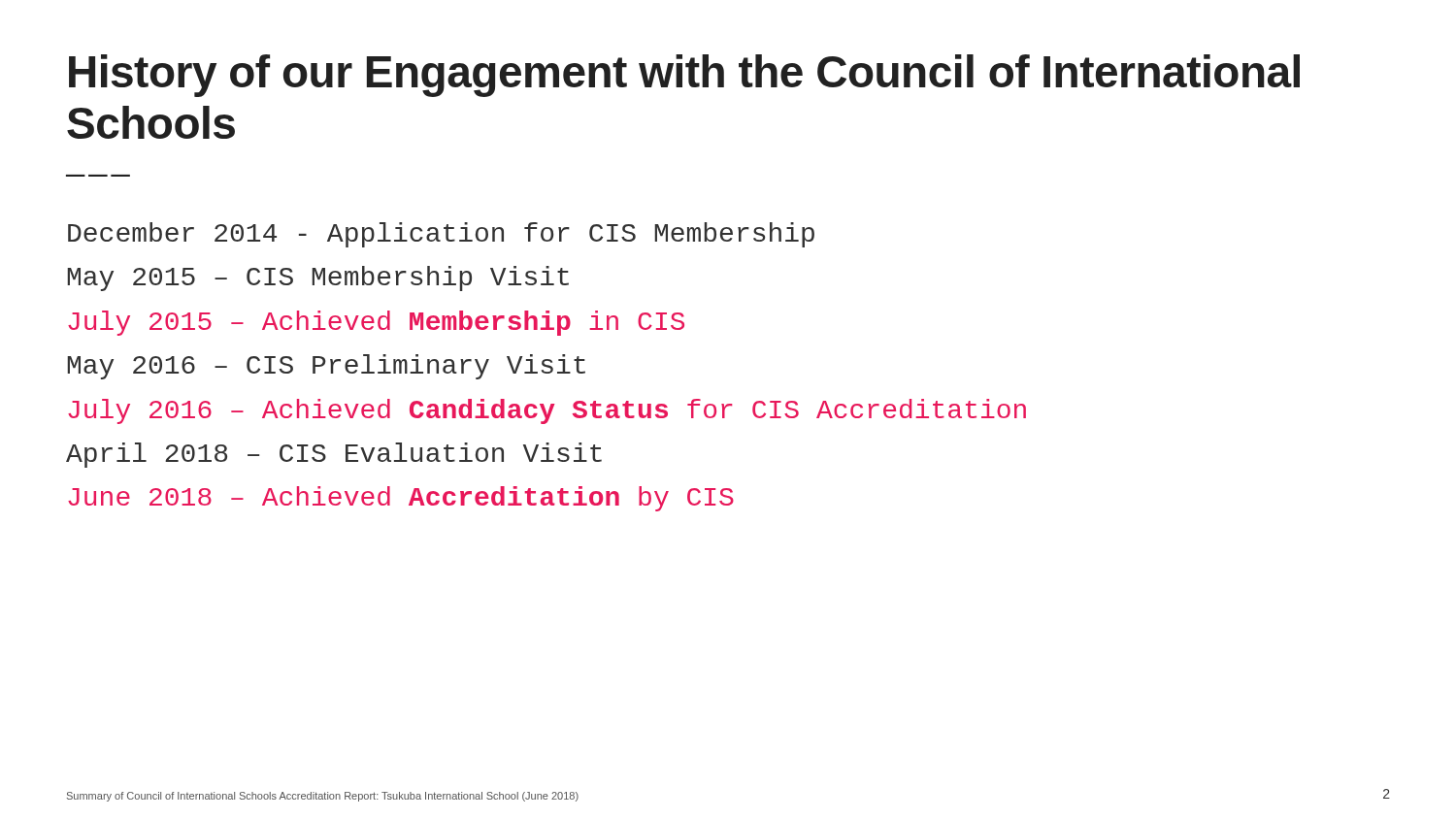Click the passage that begins "June 2018 –"
This screenshot has height=819, width=1456.
click(400, 499)
